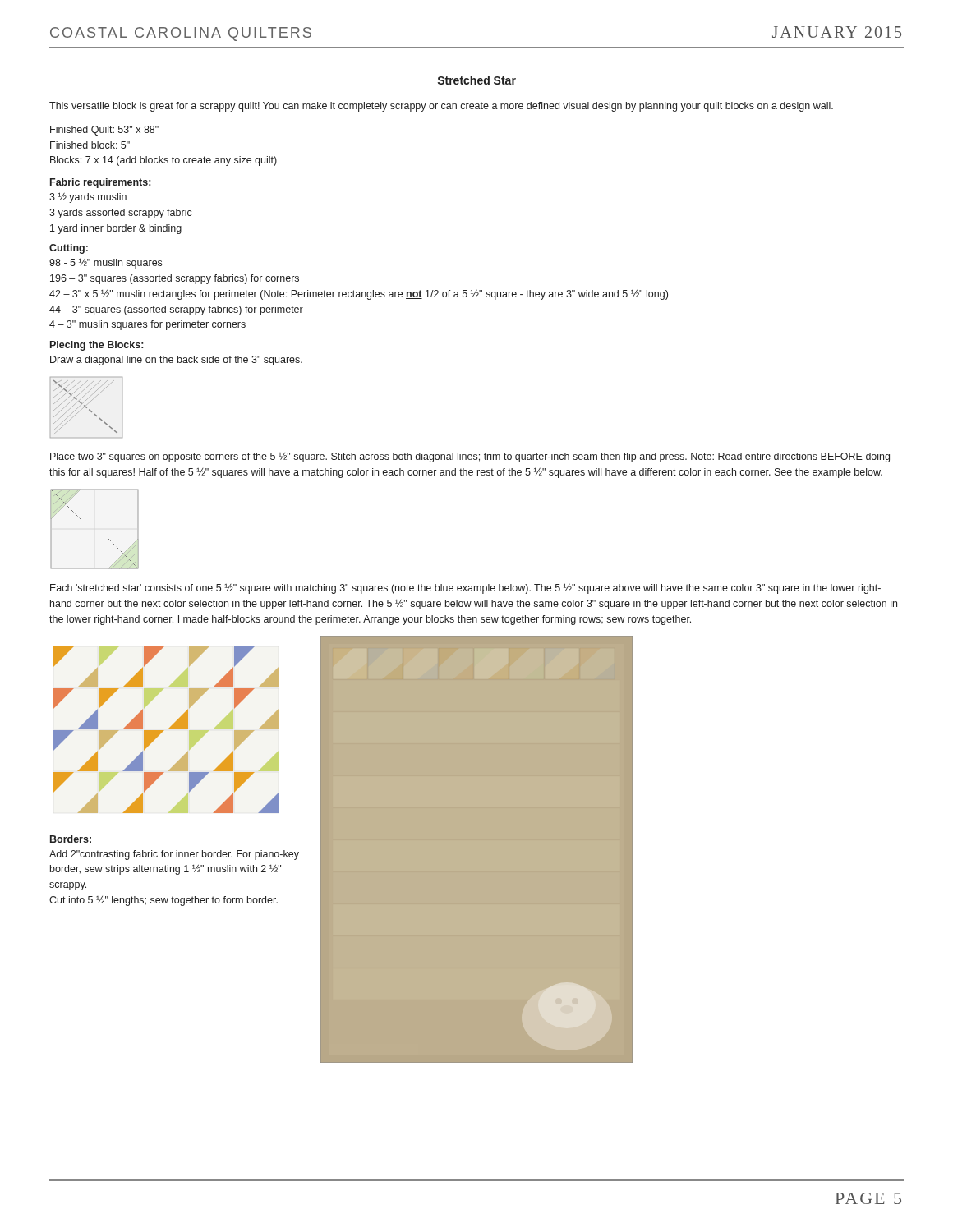Point to the text starting "44 – 3" squares (assorted scrappy fabrics)"
The width and height of the screenshot is (953, 1232).
[176, 309]
